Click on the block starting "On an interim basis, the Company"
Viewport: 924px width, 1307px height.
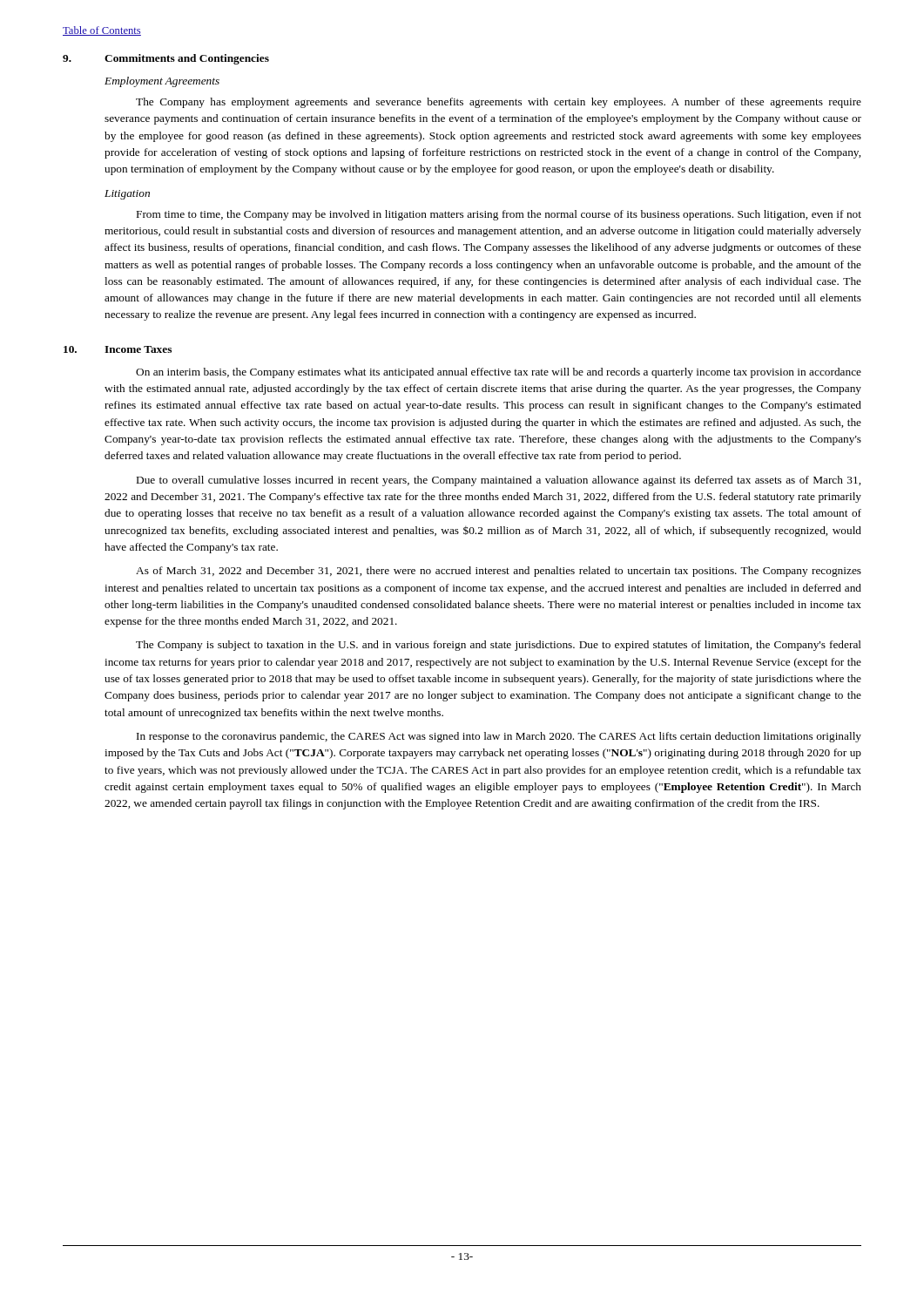(483, 413)
